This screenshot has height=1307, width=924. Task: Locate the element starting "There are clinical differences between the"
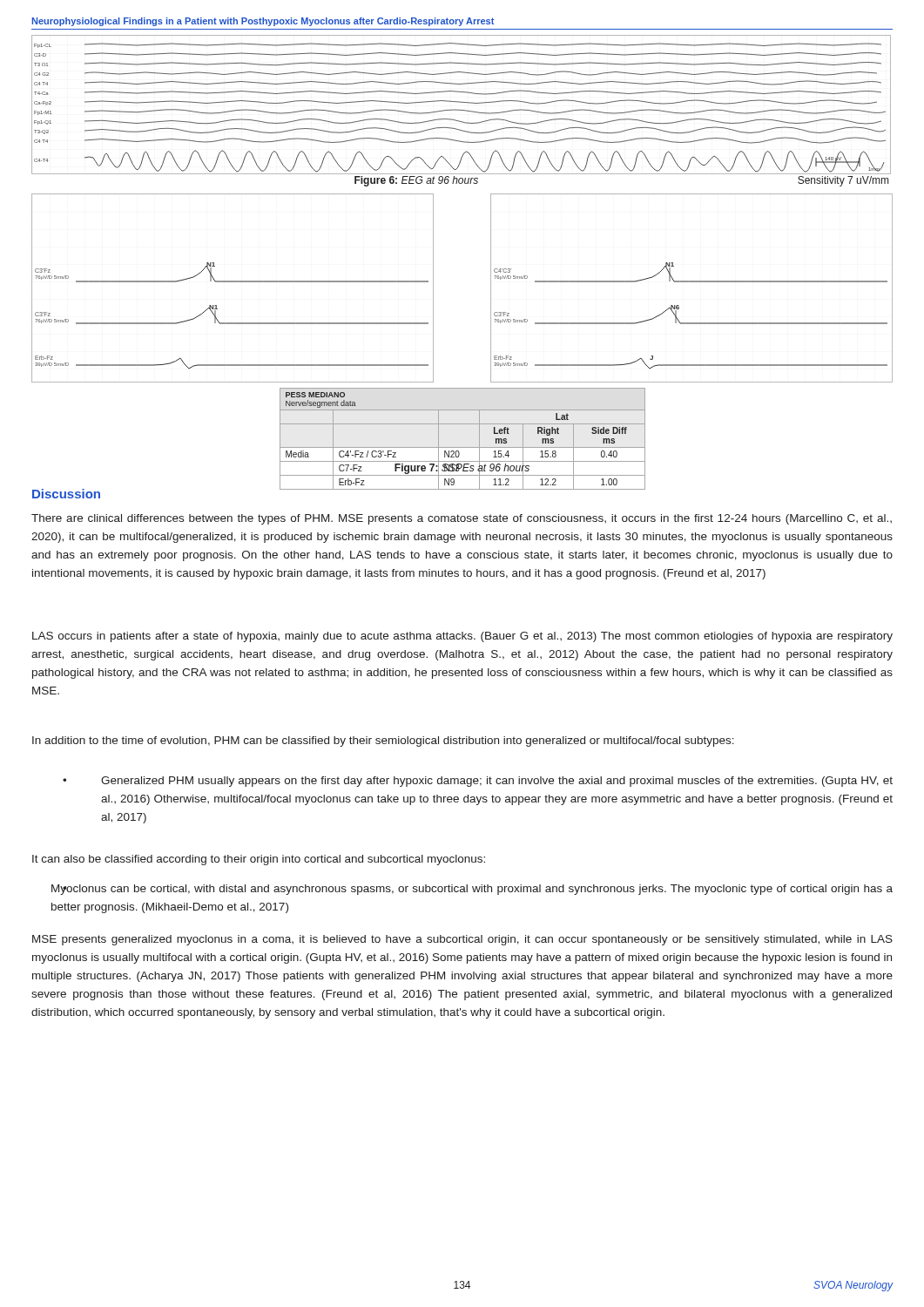462,545
